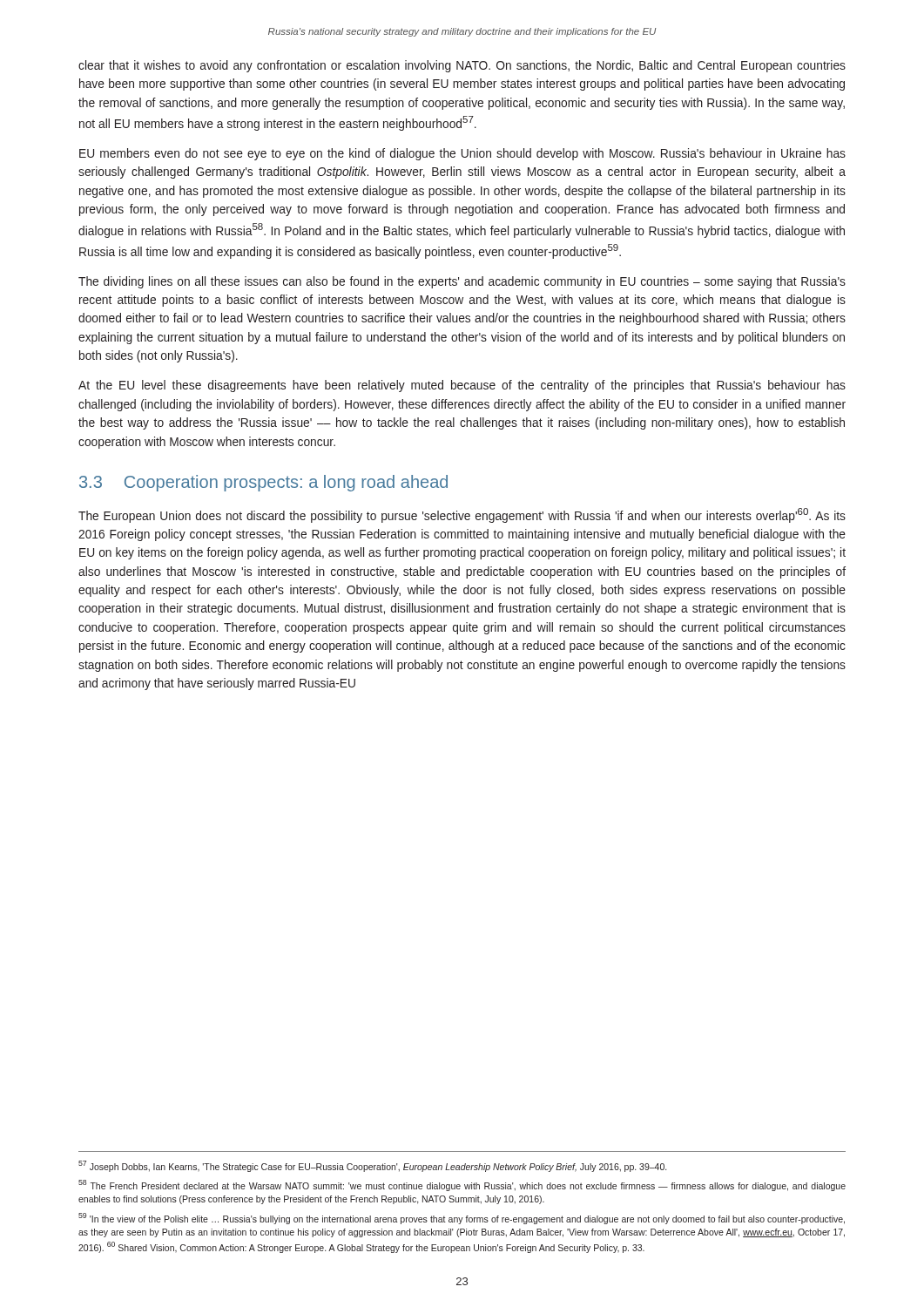Locate the footnote that reads "57 Joseph Dobbs, Ian Kearns, 'The"
The height and width of the screenshot is (1307, 924).
pos(373,1165)
